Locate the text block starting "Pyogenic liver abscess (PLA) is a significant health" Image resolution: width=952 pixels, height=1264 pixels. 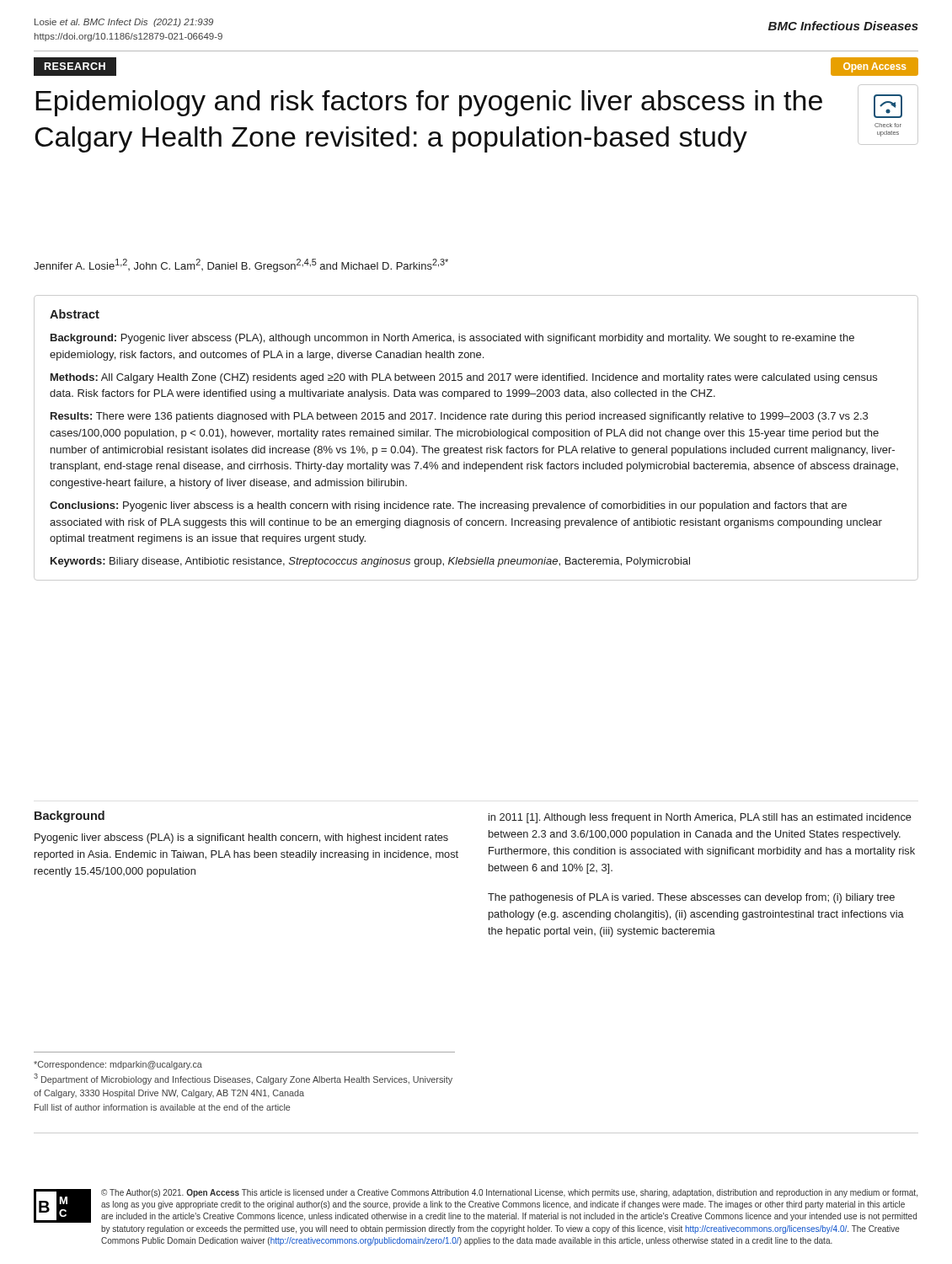pos(246,854)
